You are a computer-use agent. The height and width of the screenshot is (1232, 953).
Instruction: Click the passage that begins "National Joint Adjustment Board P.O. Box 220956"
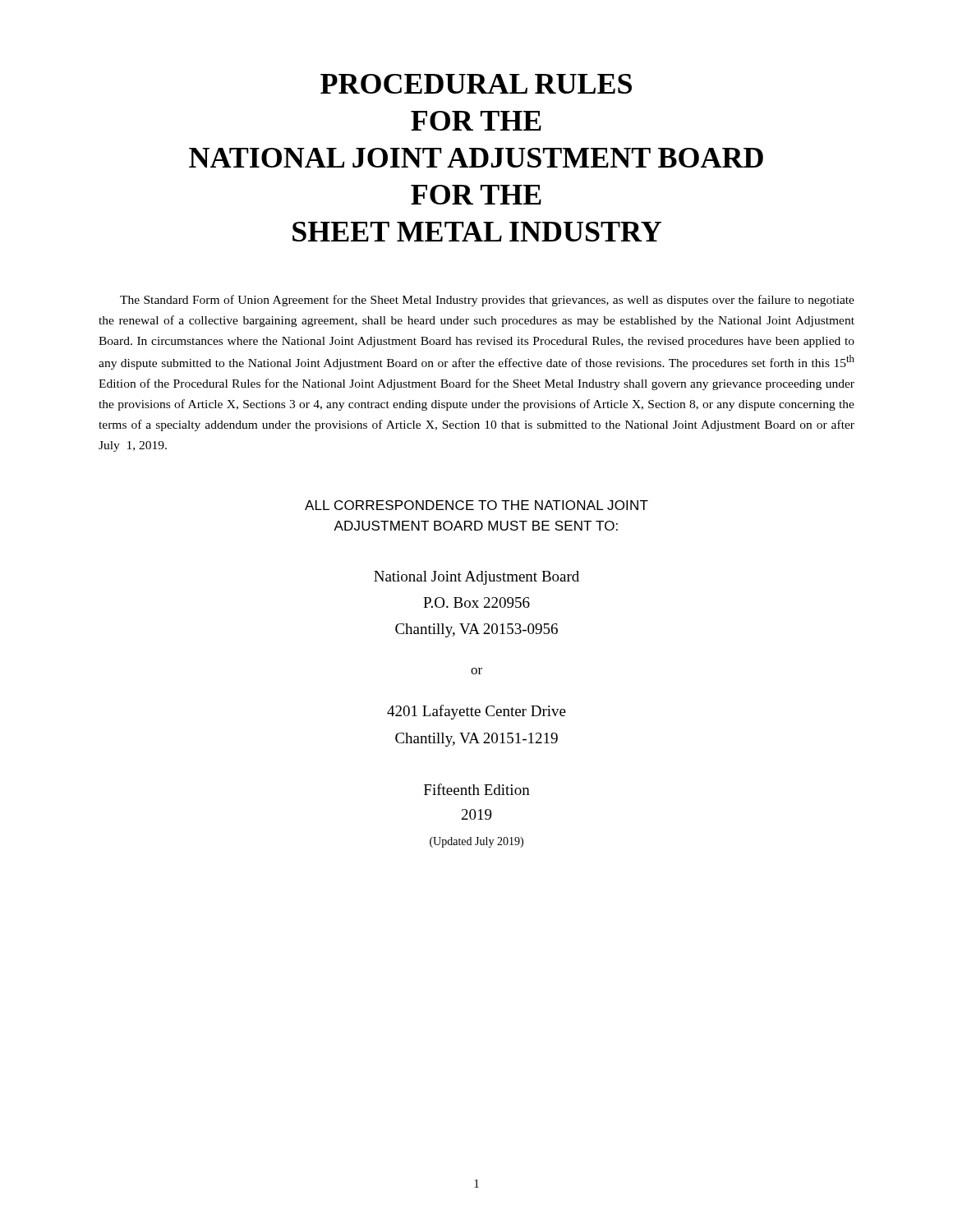pyautogui.click(x=476, y=602)
